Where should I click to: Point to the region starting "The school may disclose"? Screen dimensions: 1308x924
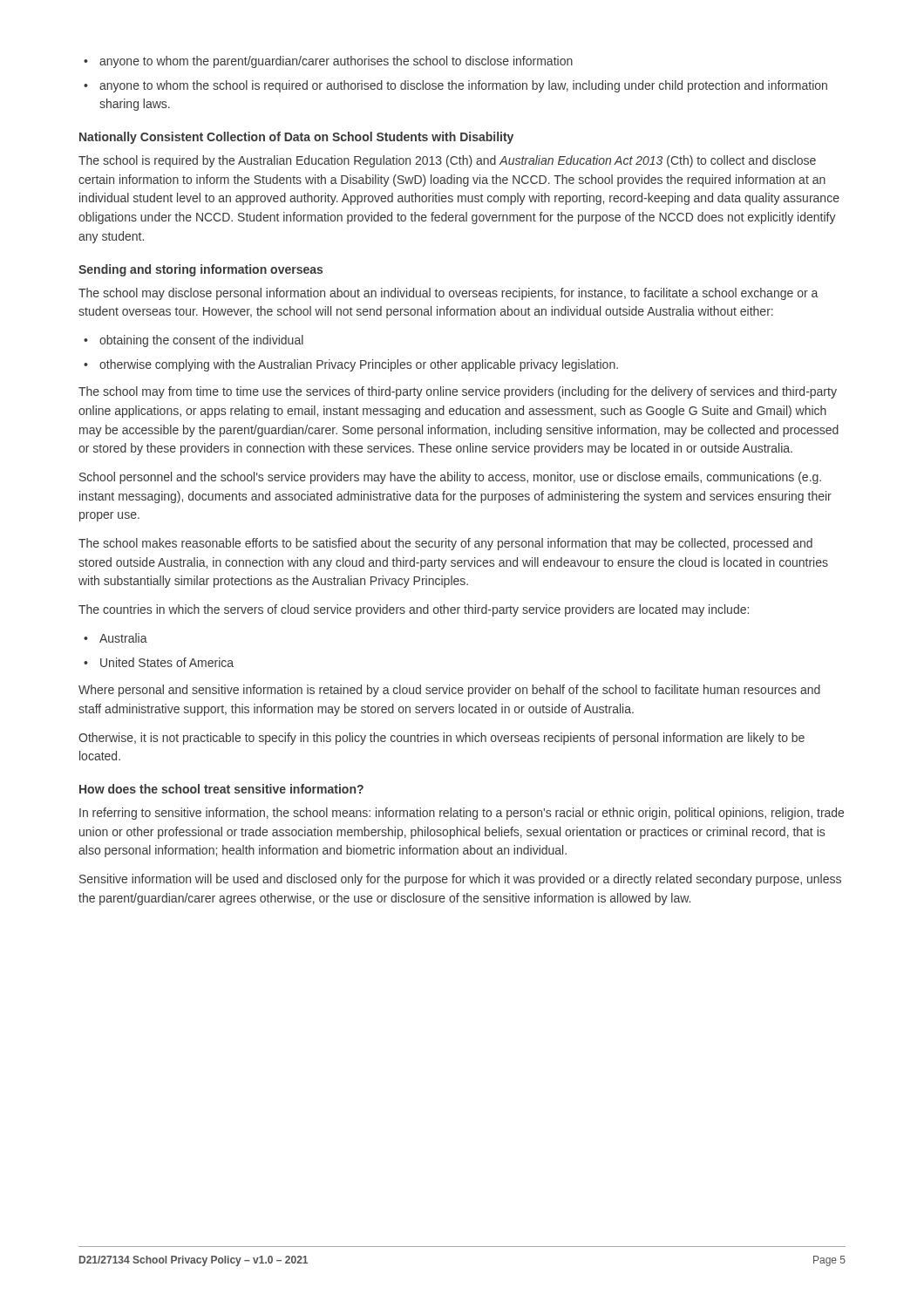click(448, 302)
